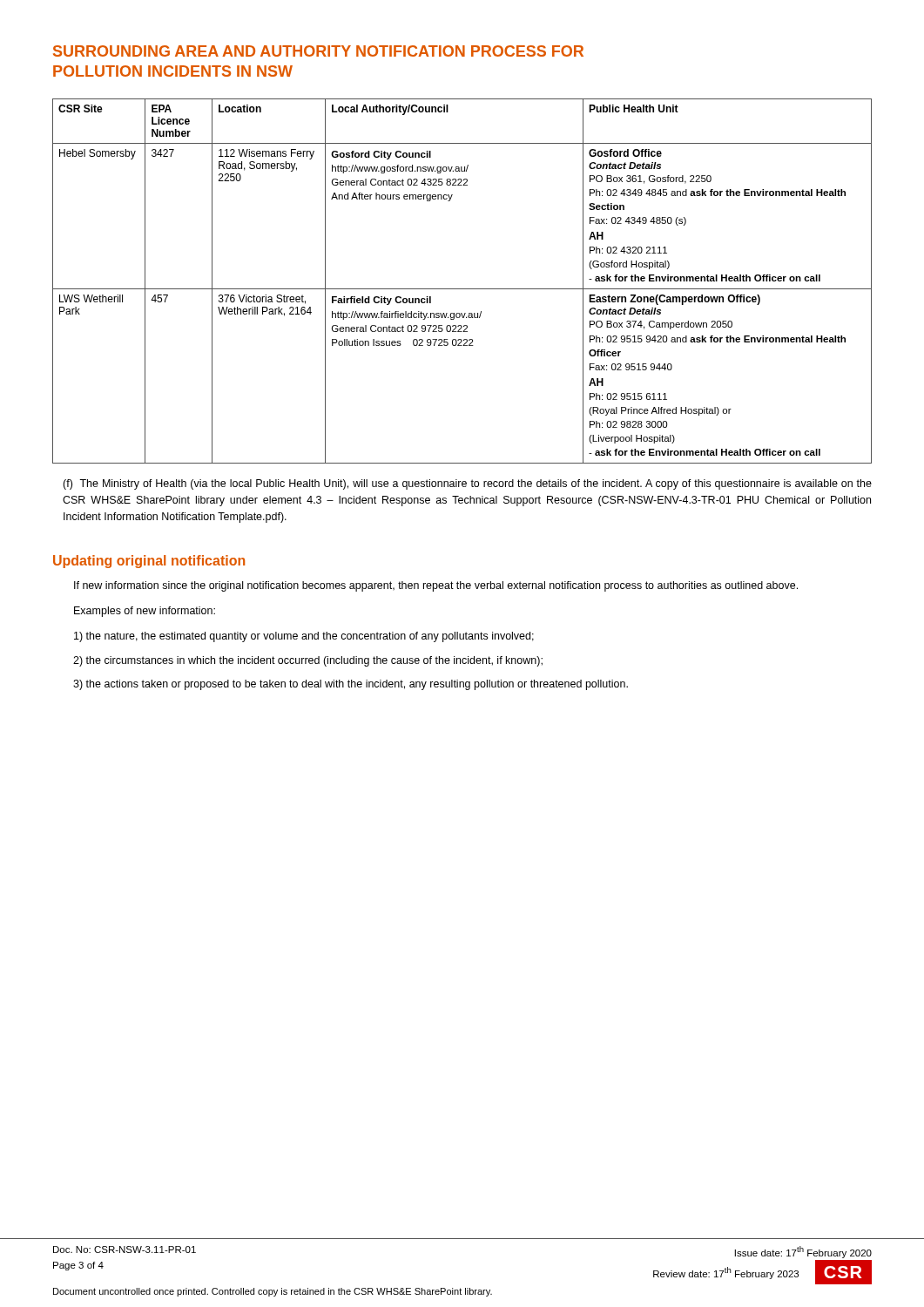Screen dimensions: 1307x924
Task: Select the text block containing "(f) The Ministry of"
Action: [x=467, y=500]
